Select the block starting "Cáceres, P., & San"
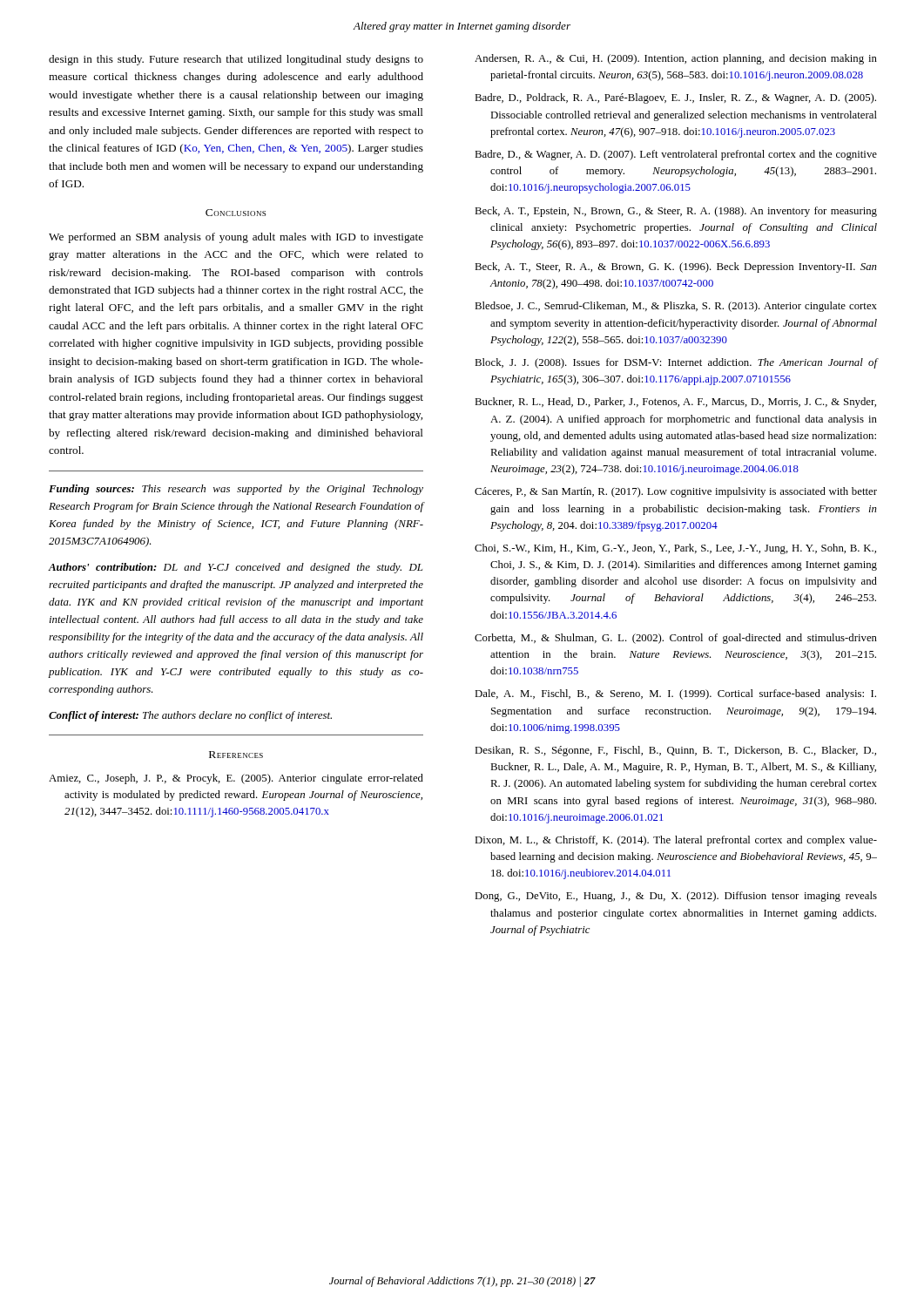The height and width of the screenshot is (1307, 924). pos(676,508)
